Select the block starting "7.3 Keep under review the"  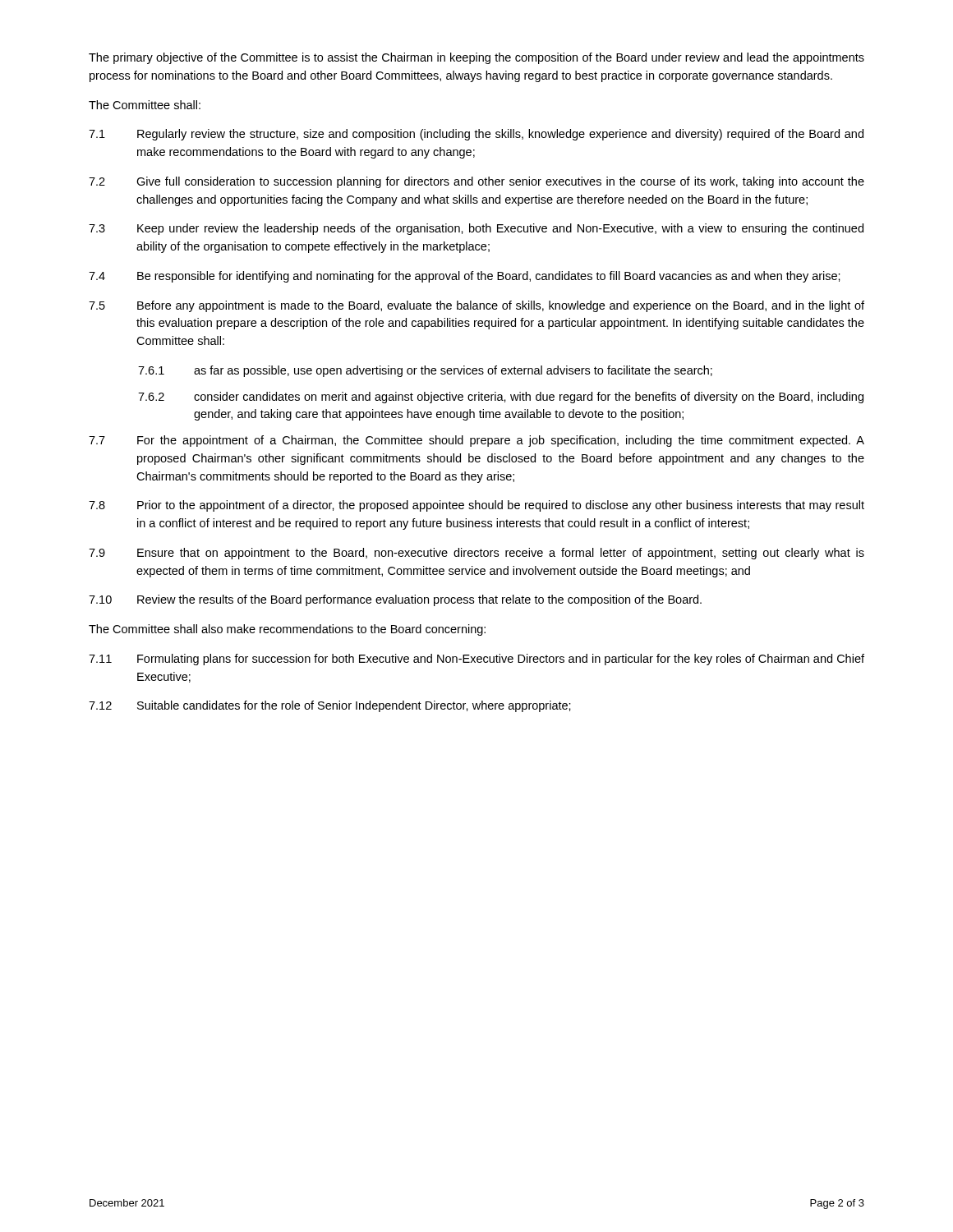476,238
